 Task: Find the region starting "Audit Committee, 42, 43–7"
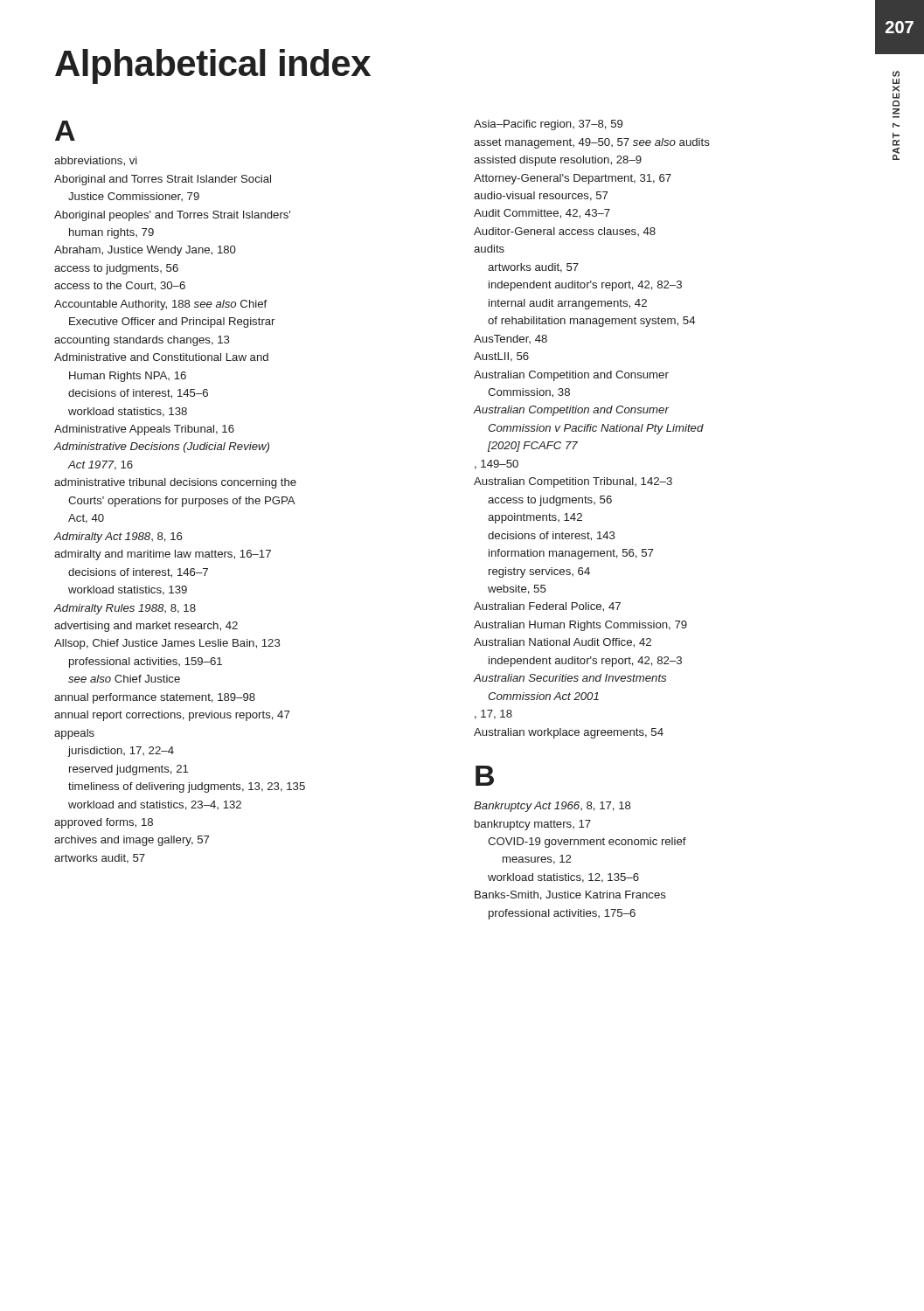coord(542,213)
